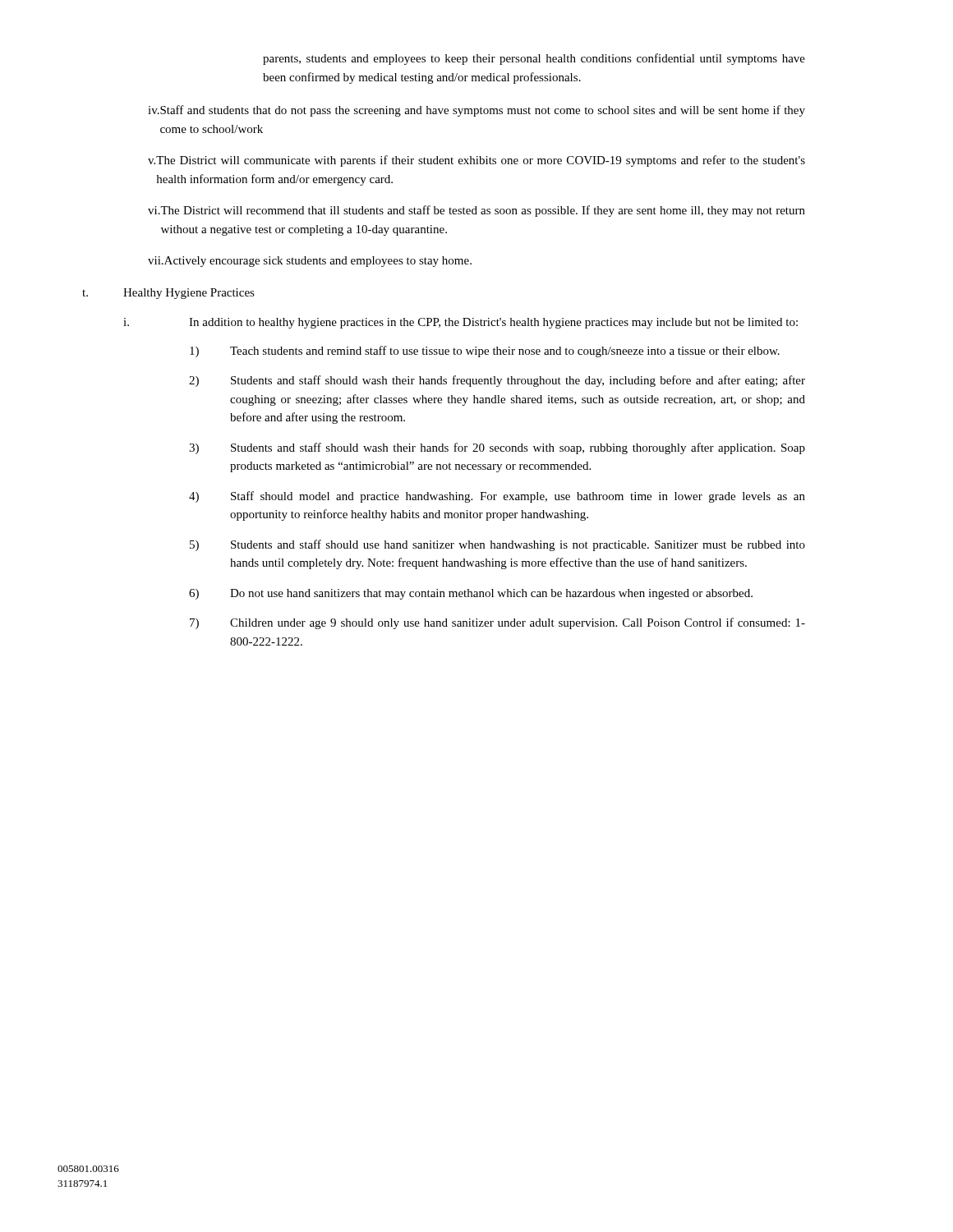Screen dimensions: 1232x953
Task: Navigate to the region starting "vii. Actively encourage sick"
Action: (444, 261)
